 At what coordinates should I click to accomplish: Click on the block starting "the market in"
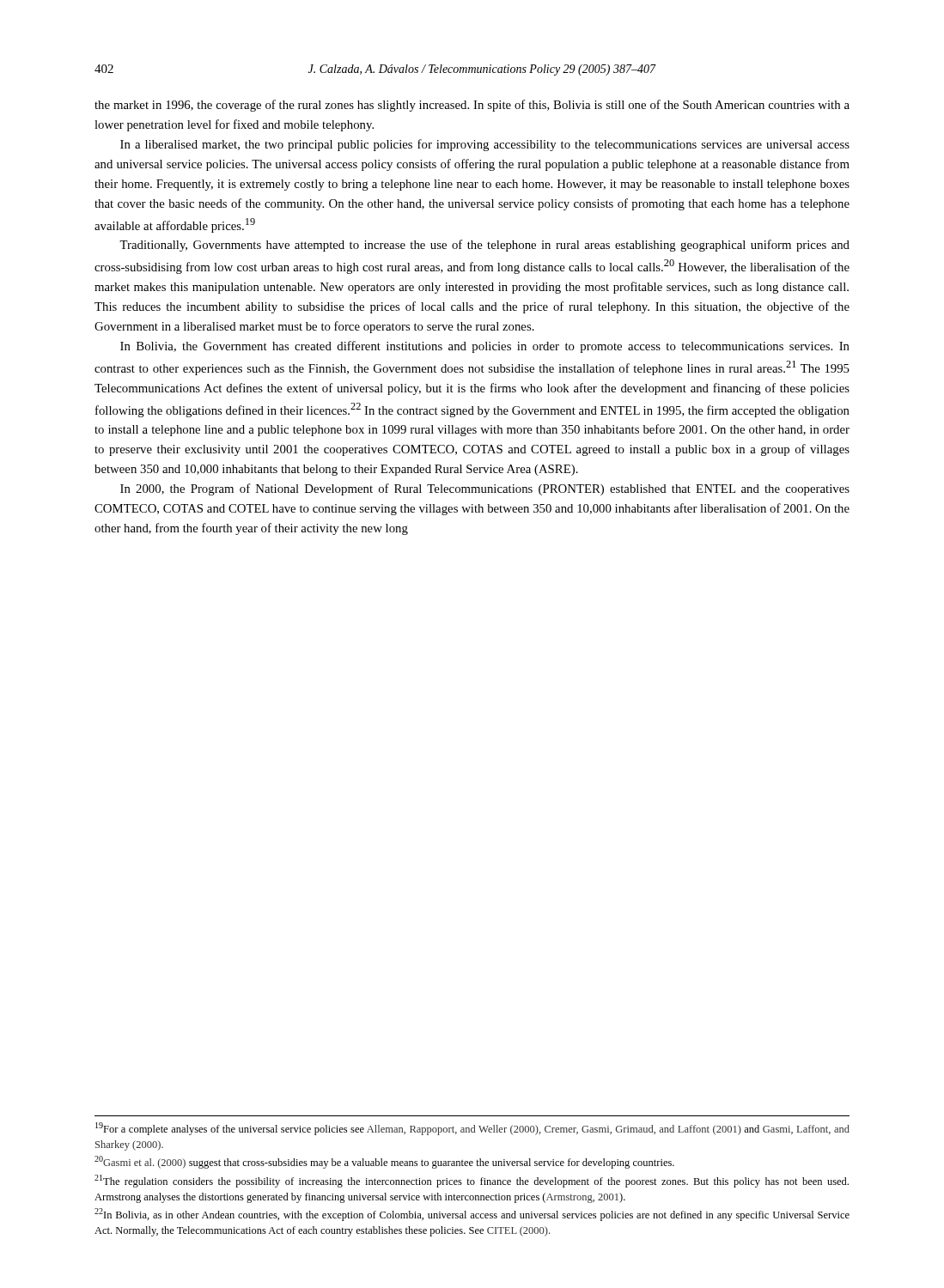[x=472, y=317]
